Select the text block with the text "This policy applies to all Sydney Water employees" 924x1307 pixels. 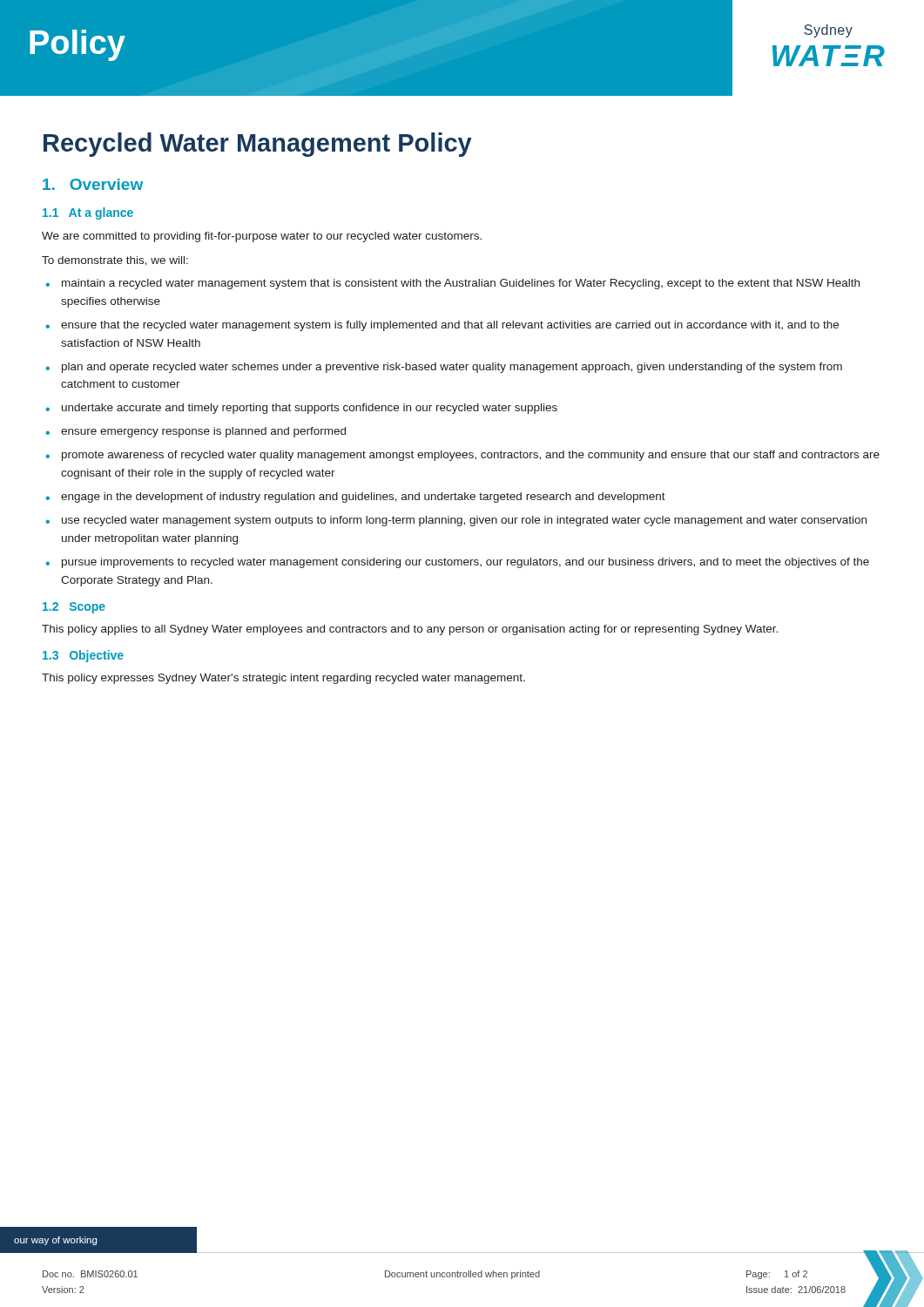click(x=410, y=628)
